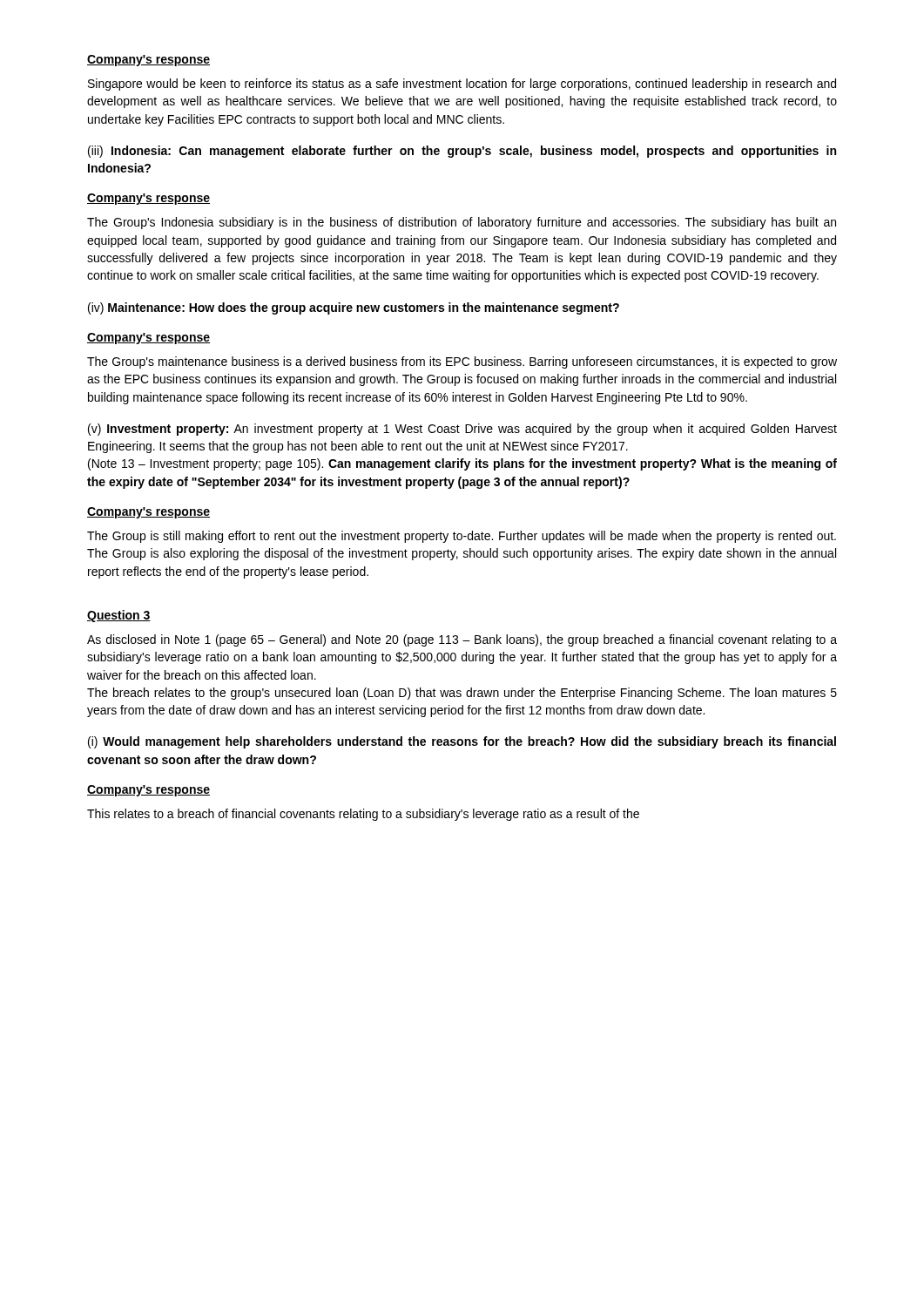Viewport: 924px width, 1307px height.
Task: Find the element starting "The breach relates to the"
Action: click(462, 701)
